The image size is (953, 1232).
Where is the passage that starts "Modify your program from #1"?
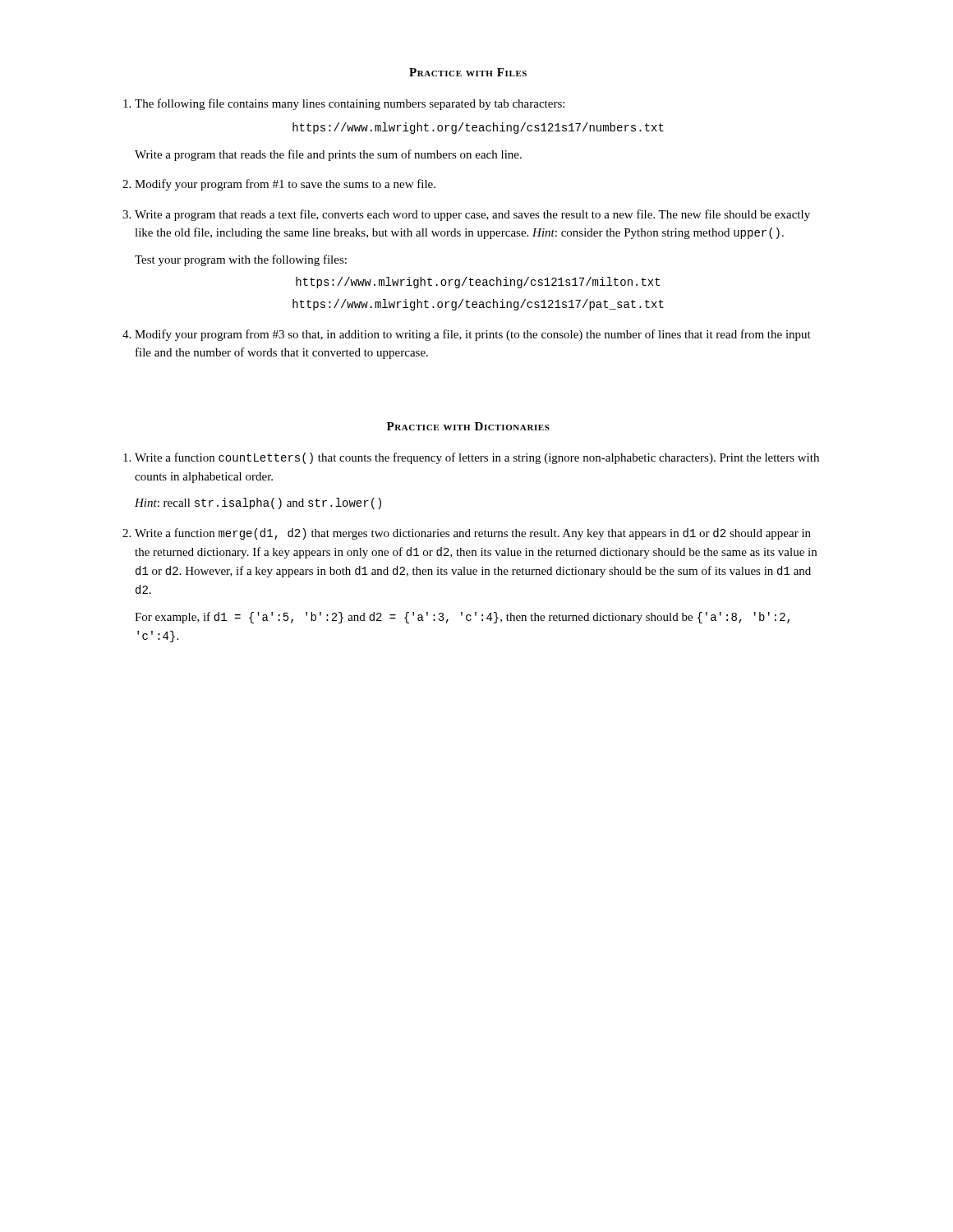point(285,185)
